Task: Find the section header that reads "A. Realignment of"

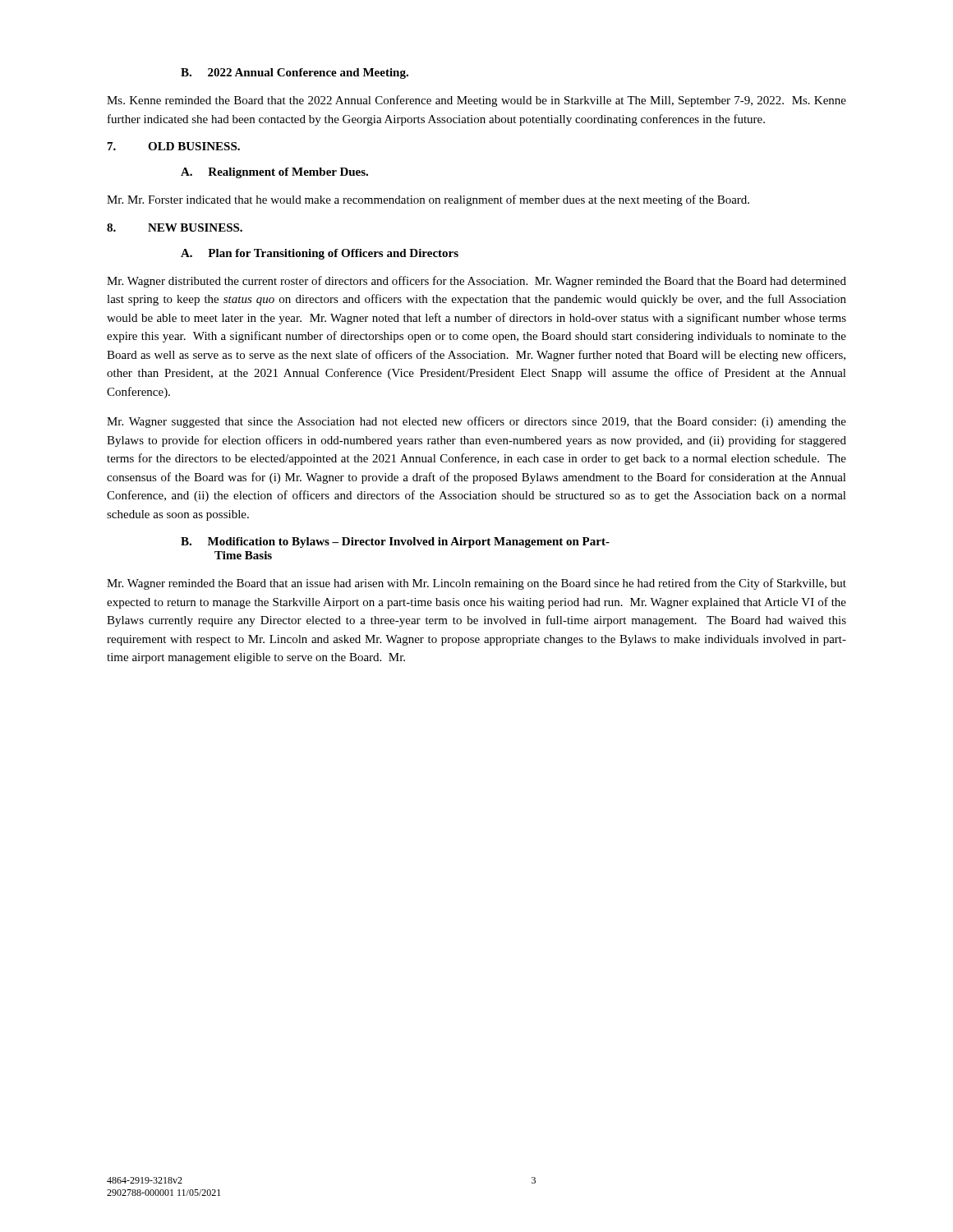Action: [275, 172]
